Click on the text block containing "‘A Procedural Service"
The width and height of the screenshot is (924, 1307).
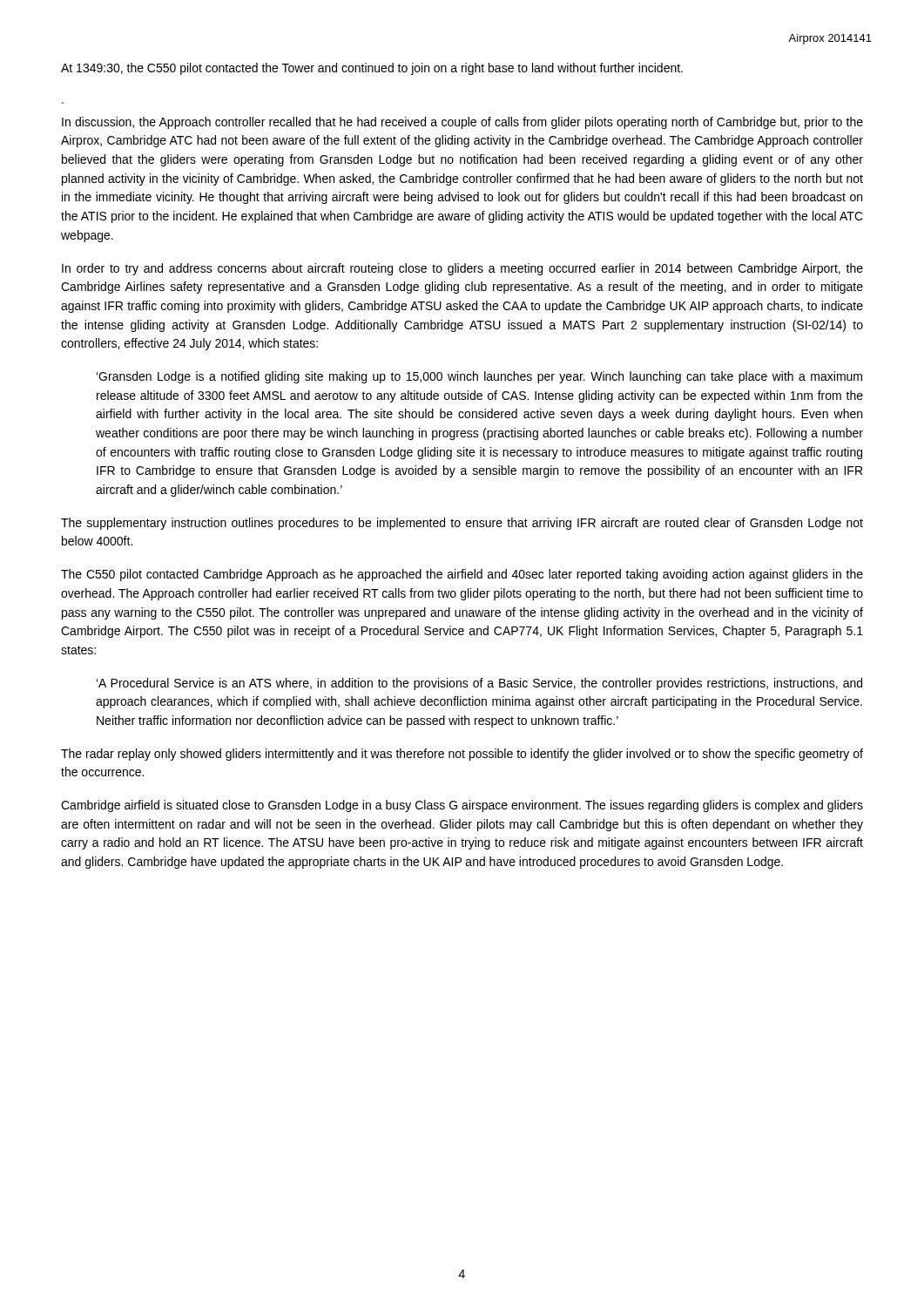point(479,702)
